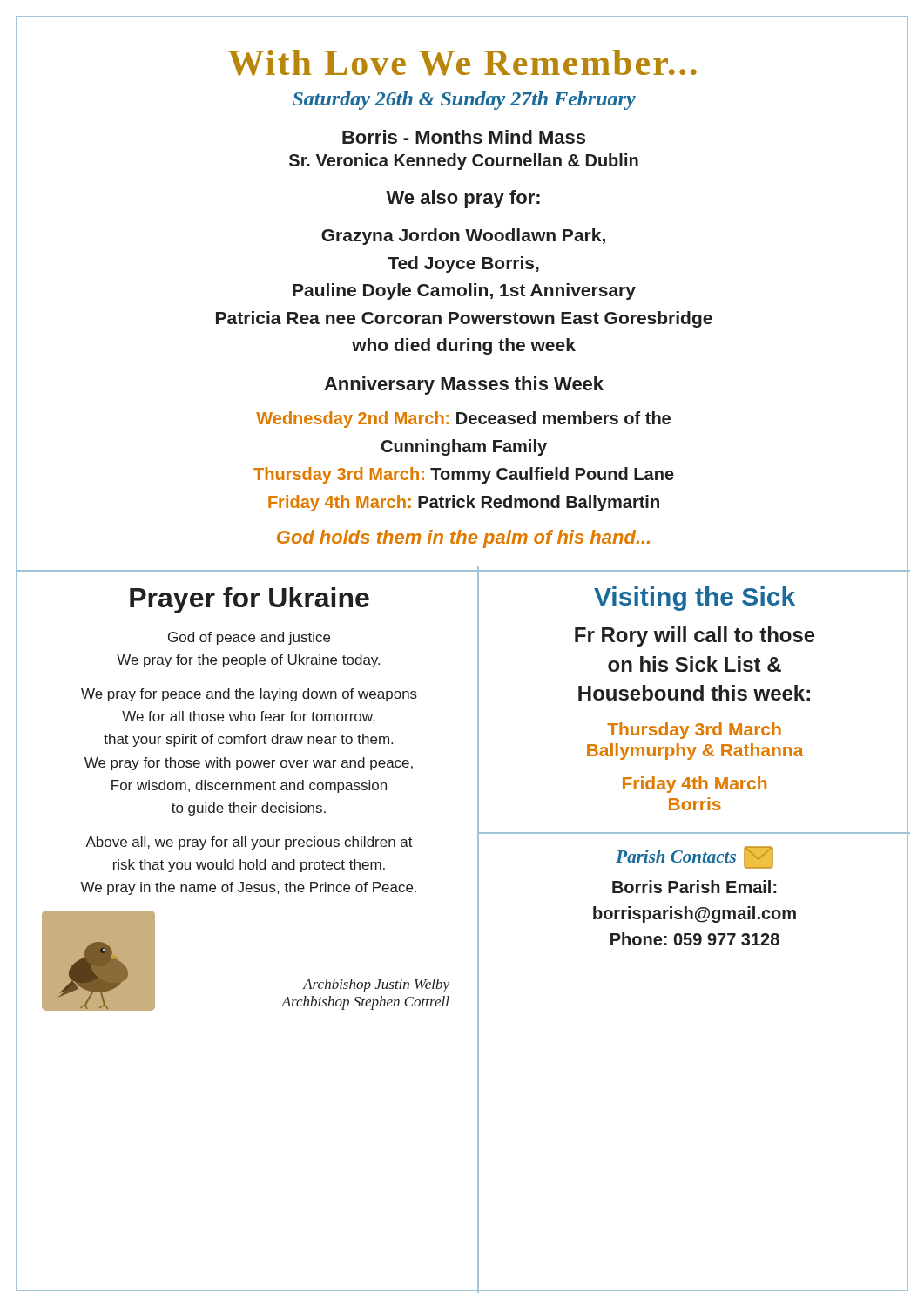The image size is (924, 1307).
Task: Select a illustration
Action: (x=98, y=960)
